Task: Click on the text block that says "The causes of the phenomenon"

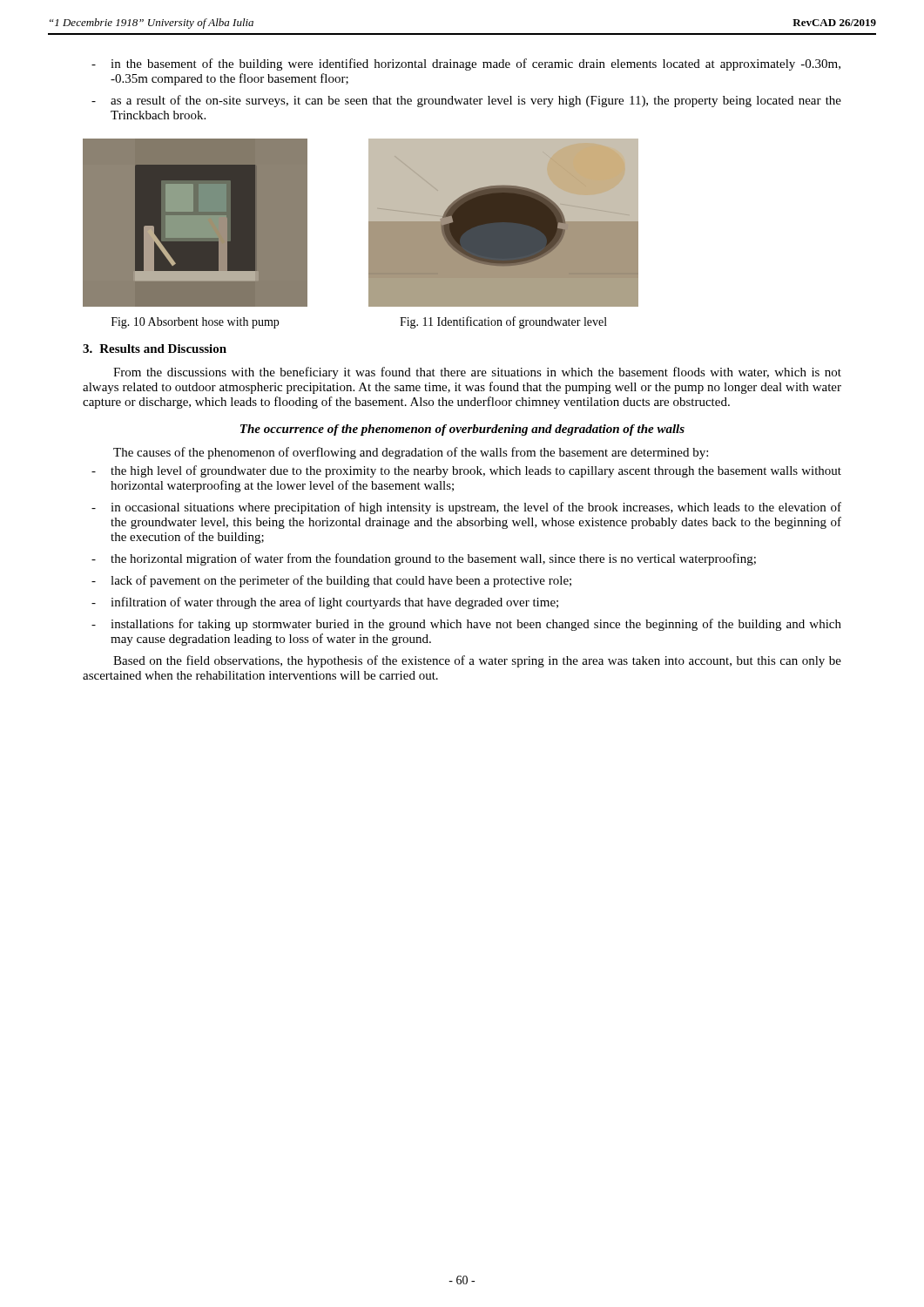Action: [411, 452]
